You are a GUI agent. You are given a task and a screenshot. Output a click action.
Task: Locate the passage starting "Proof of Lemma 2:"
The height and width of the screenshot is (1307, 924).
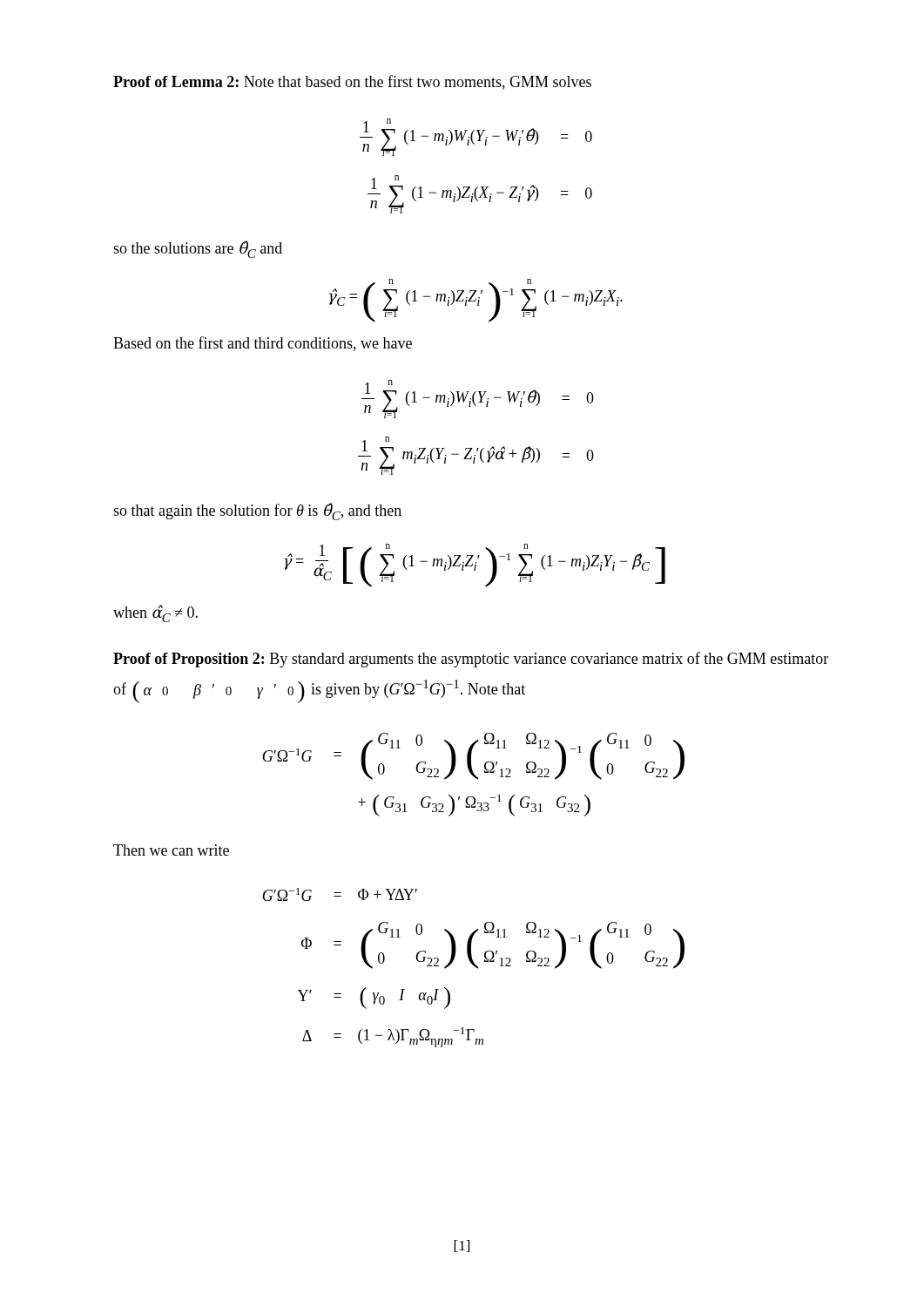(x=353, y=82)
